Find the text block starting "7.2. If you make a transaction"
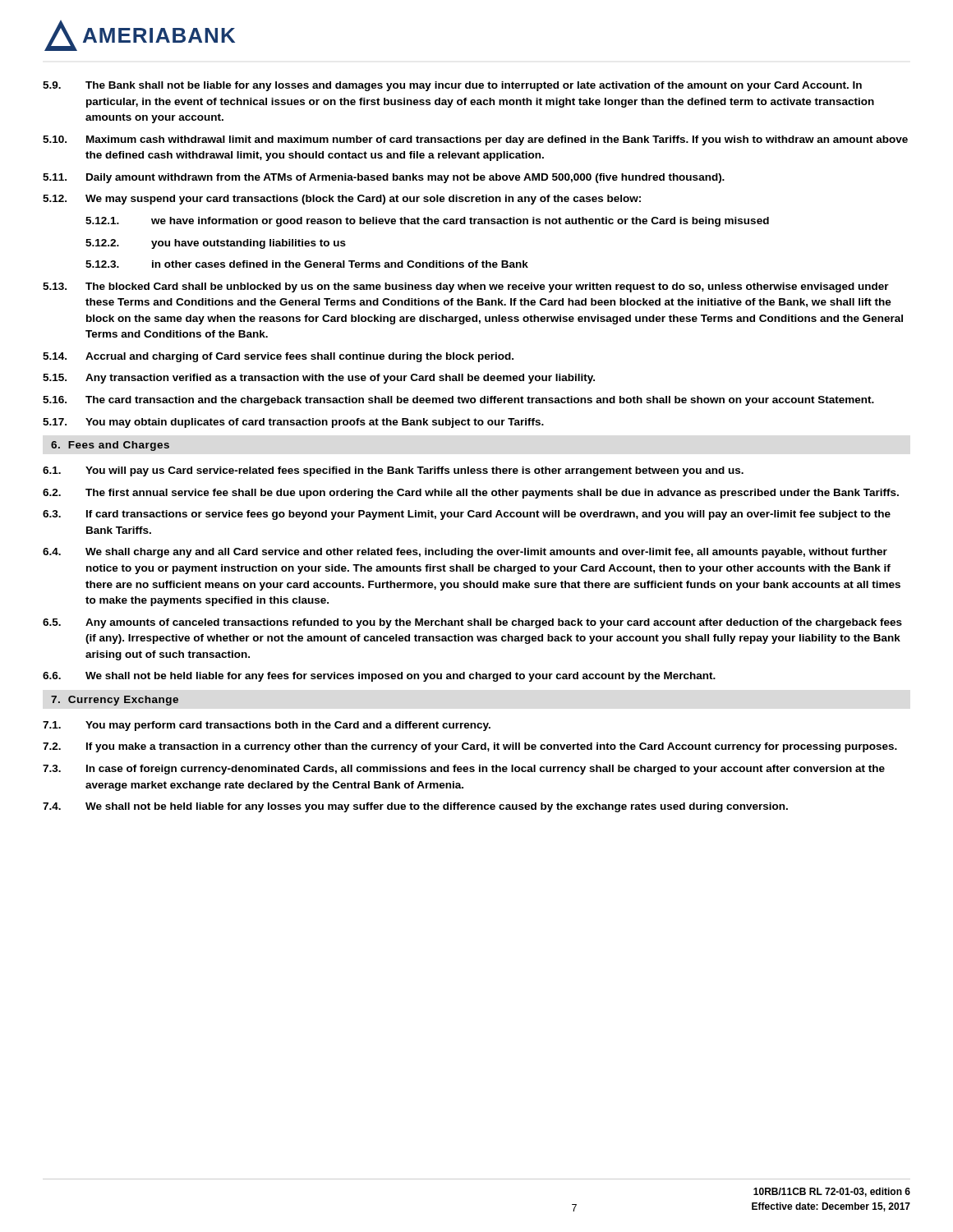This screenshot has width=953, height=1232. click(x=476, y=747)
